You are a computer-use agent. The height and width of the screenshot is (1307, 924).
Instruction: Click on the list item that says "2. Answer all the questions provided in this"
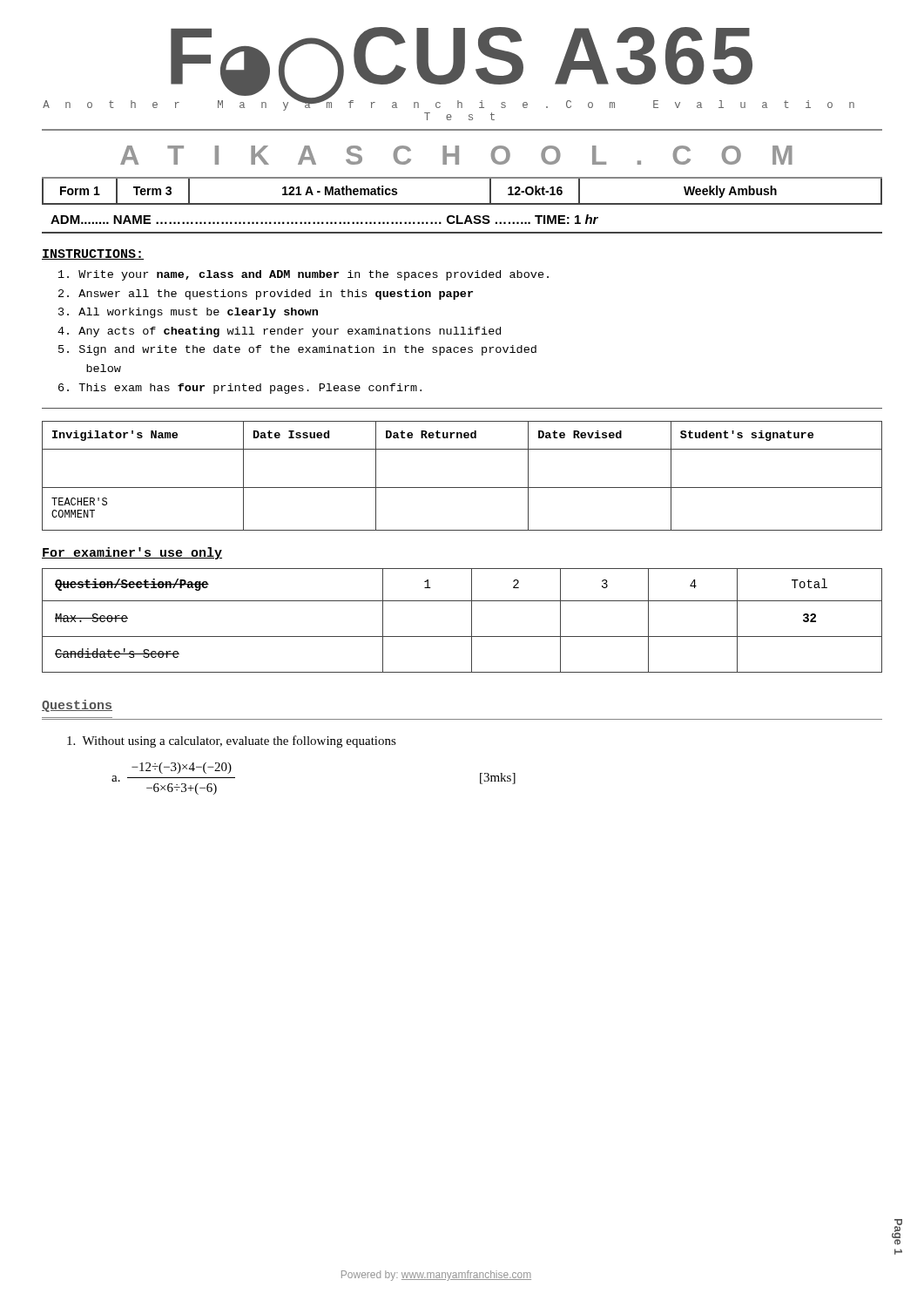coord(266,294)
